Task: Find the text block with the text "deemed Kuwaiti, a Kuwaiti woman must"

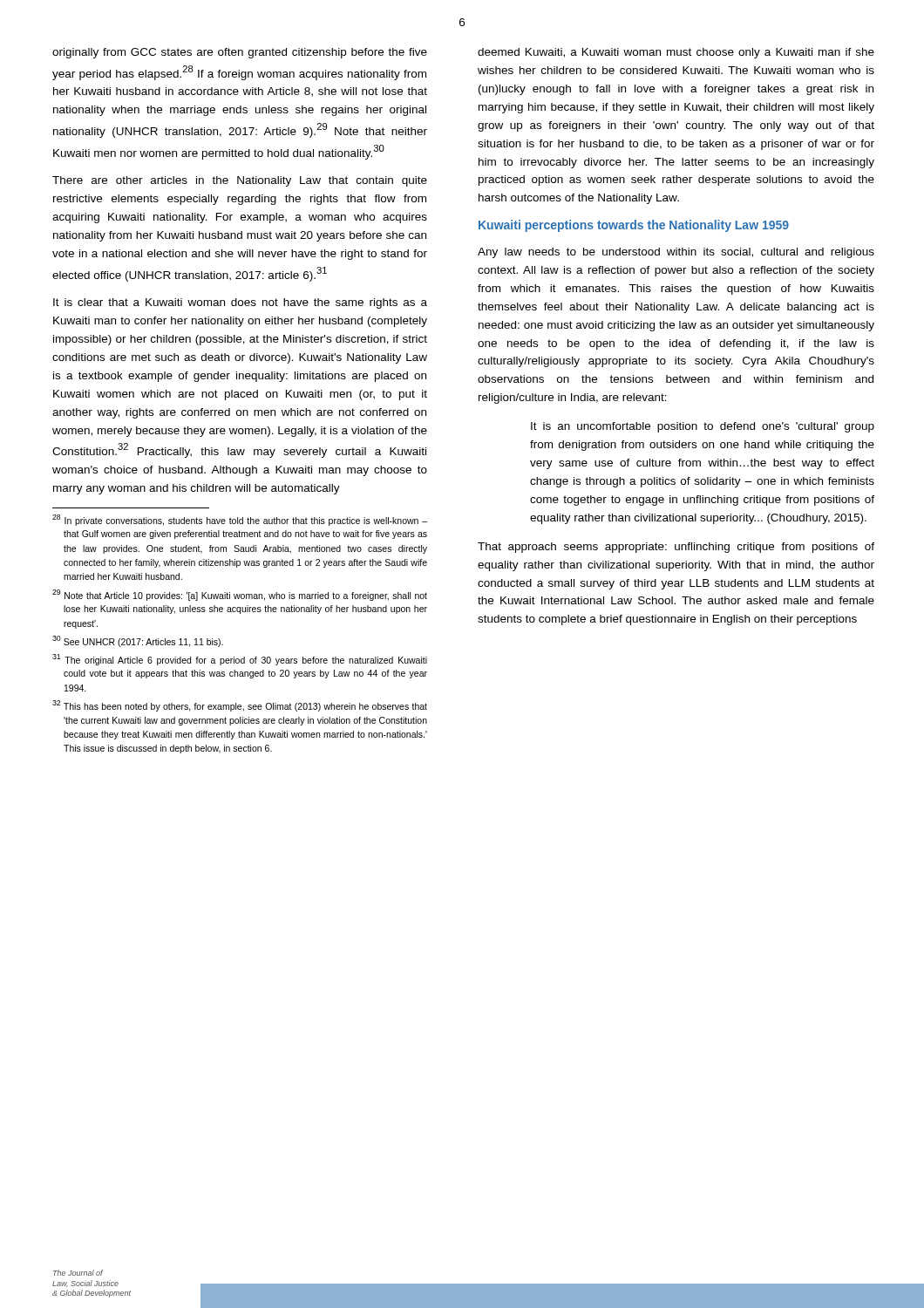Action: [x=676, y=126]
